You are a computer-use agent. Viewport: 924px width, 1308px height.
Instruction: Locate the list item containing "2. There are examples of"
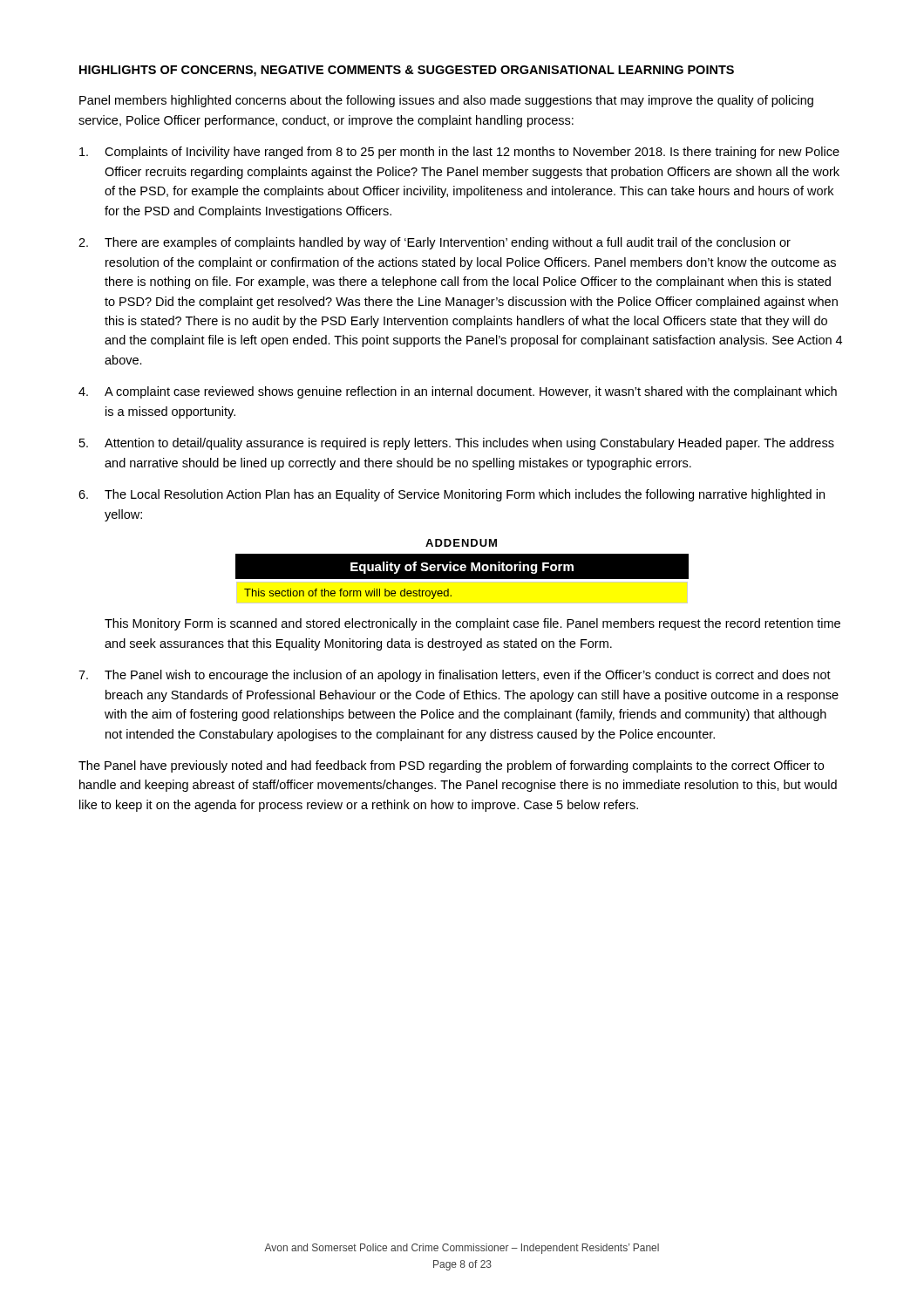pyautogui.click(x=462, y=301)
